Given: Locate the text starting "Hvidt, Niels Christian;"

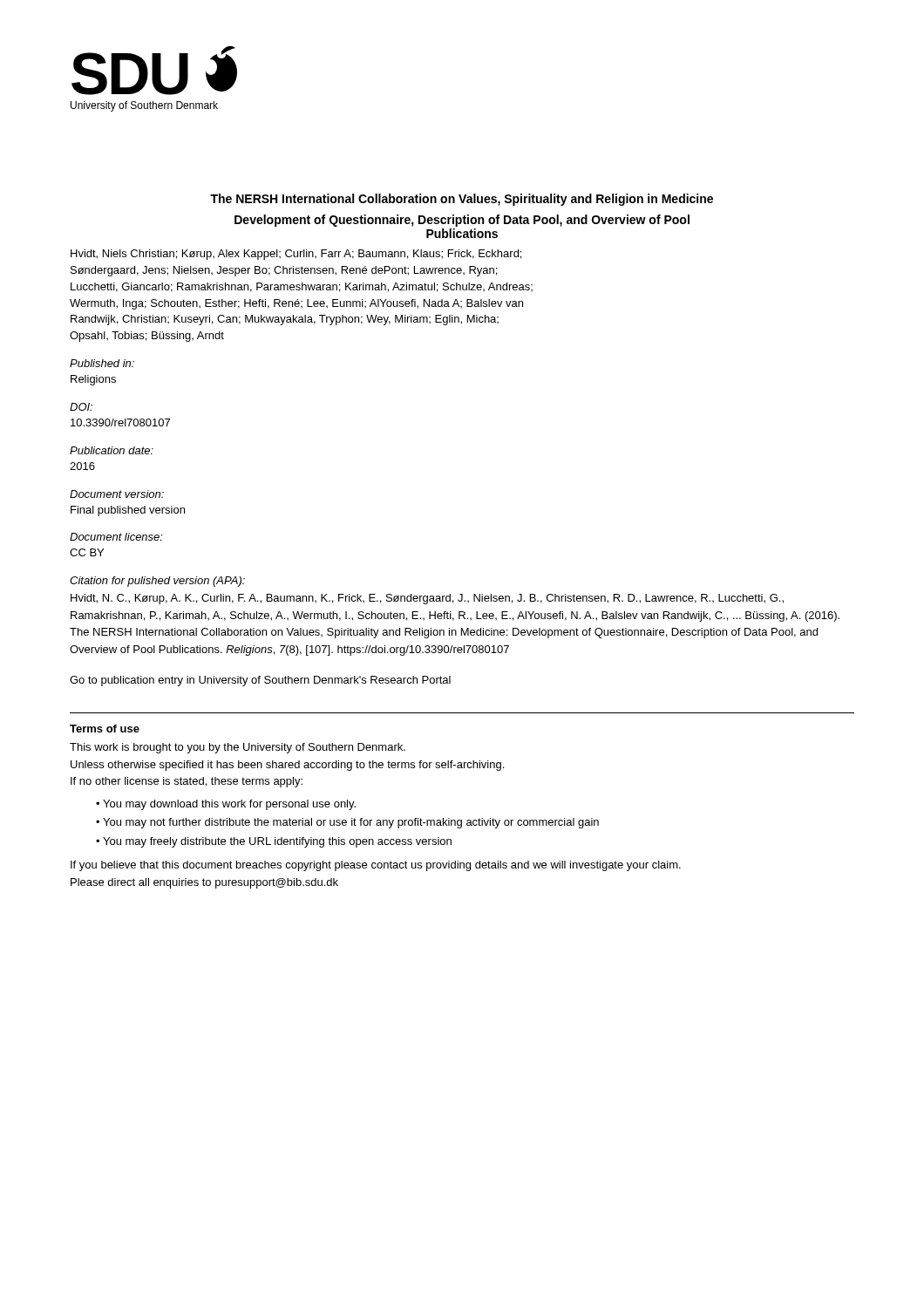Looking at the screenshot, I should pos(302,294).
